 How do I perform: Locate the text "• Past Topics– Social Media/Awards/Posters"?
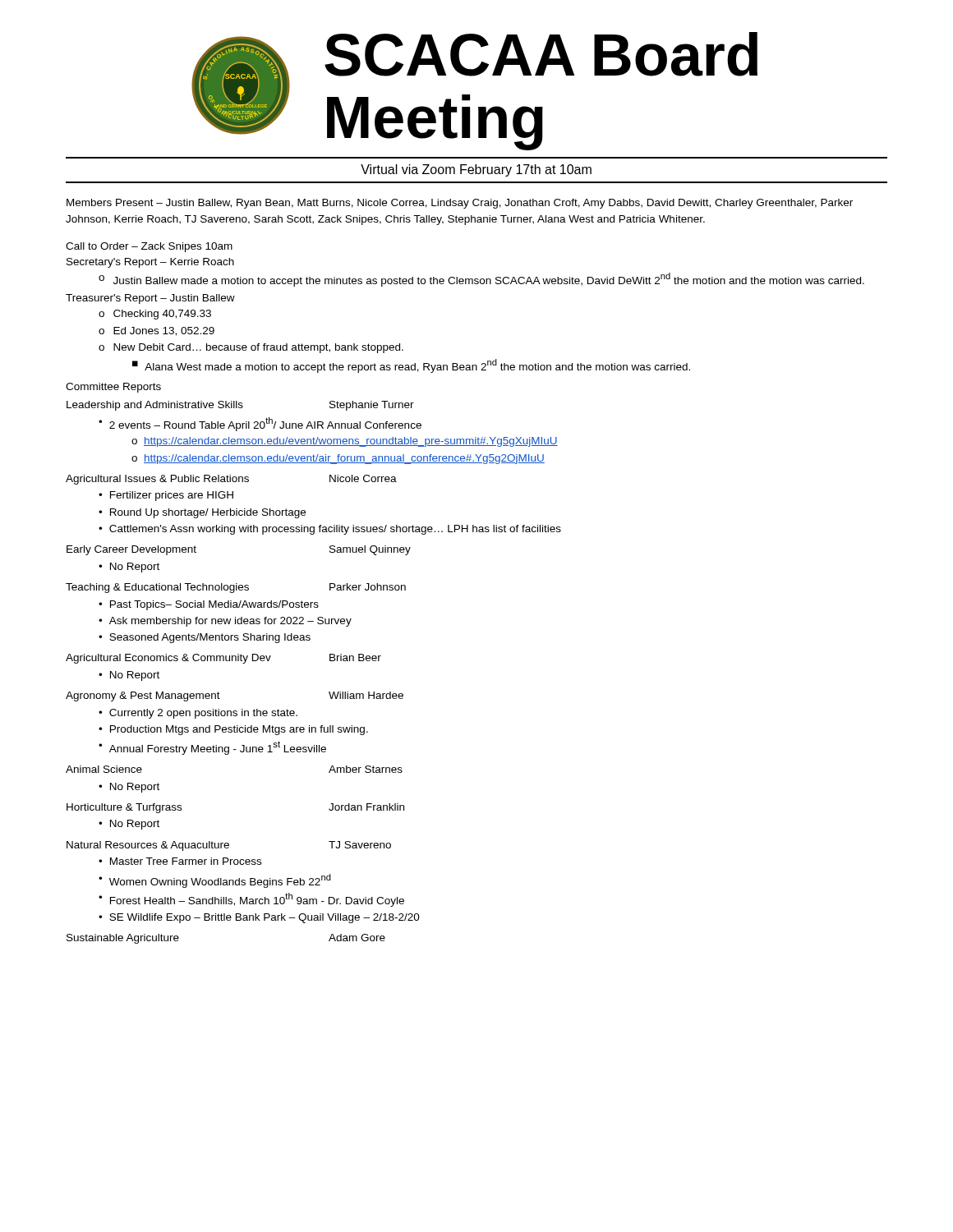click(209, 604)
